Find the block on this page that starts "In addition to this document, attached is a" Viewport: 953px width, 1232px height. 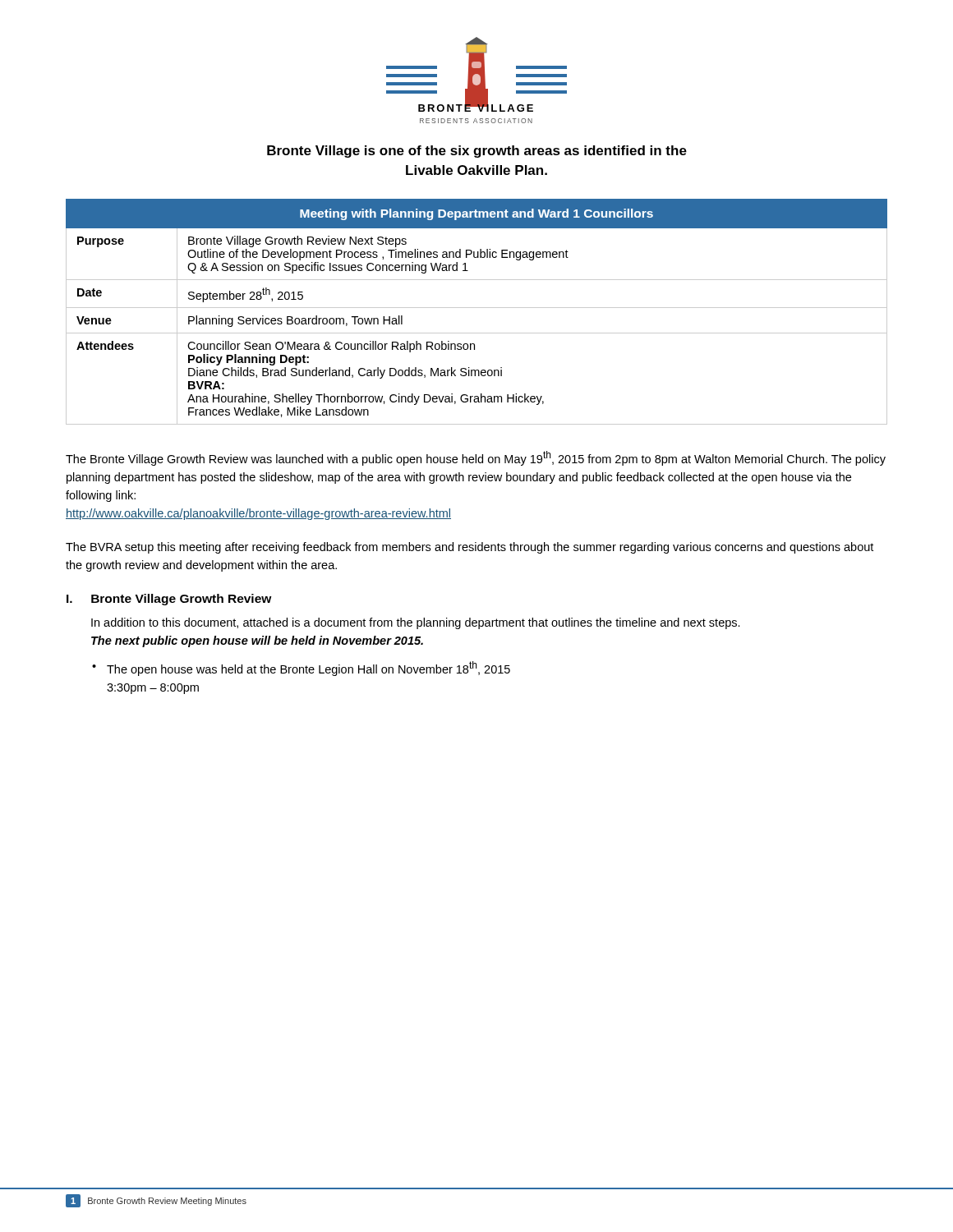coord(416,631)
